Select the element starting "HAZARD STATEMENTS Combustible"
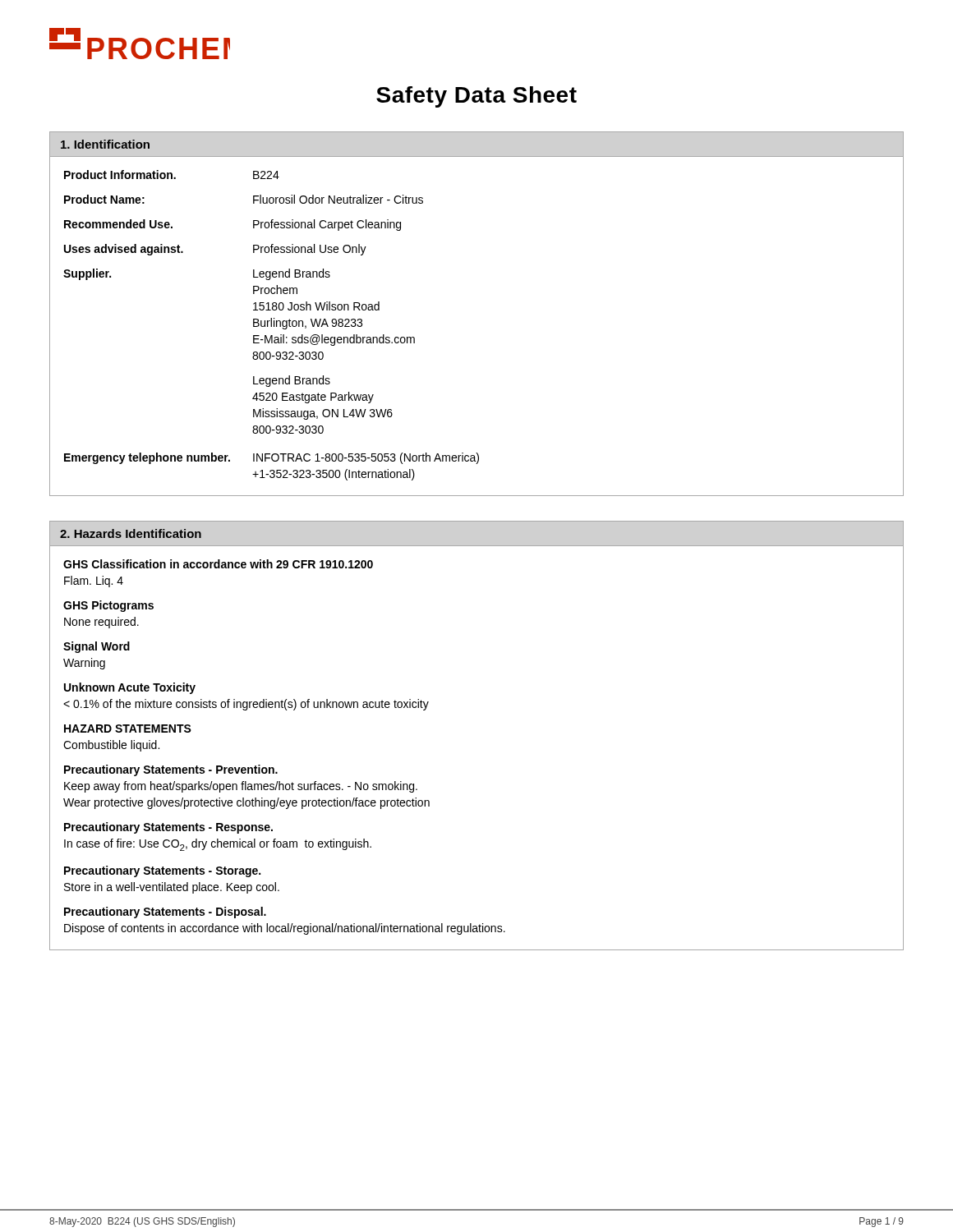 click(128, 729)
